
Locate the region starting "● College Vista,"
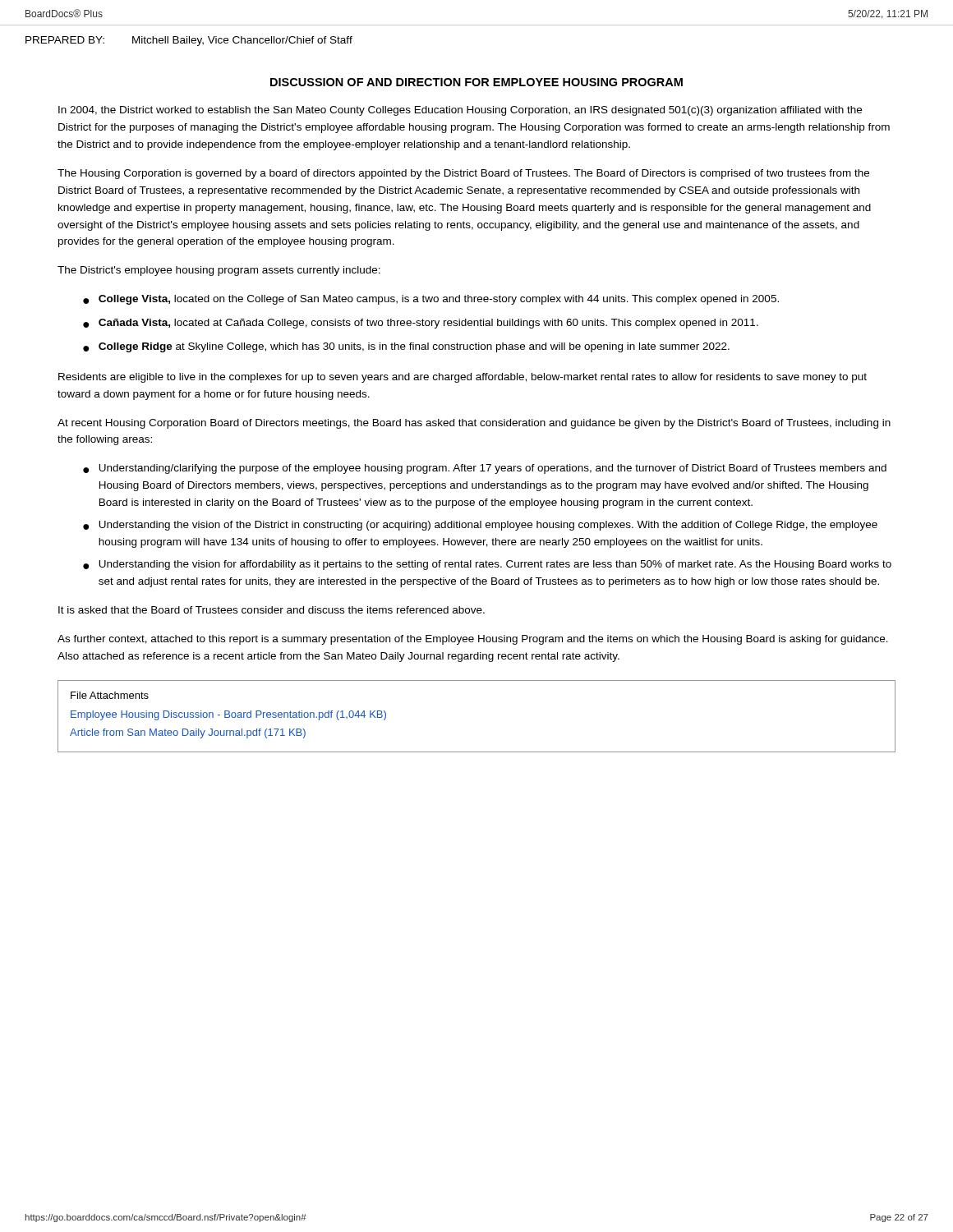tap(431, 300)
